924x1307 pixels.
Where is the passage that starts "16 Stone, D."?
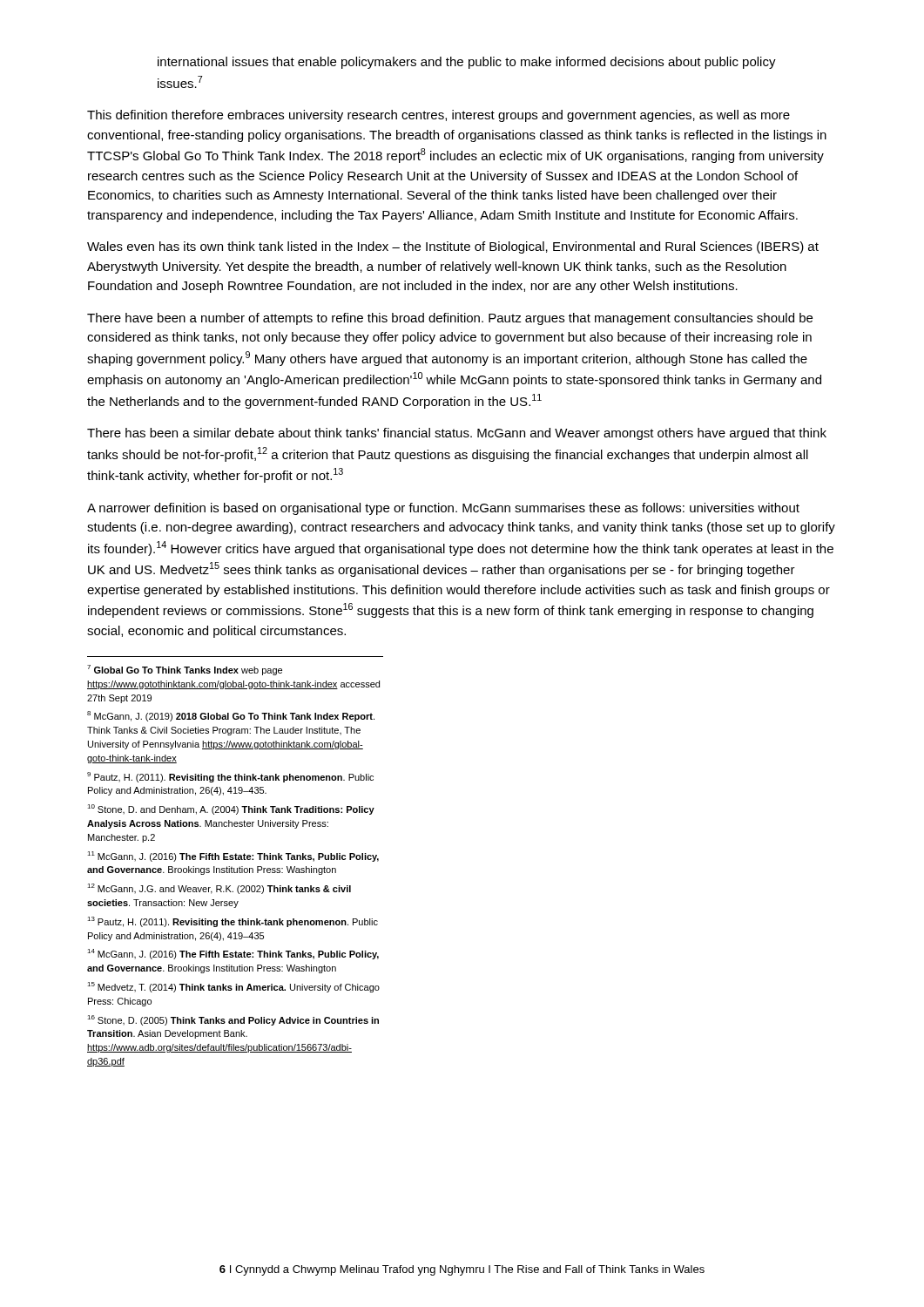click(233, 1040)
